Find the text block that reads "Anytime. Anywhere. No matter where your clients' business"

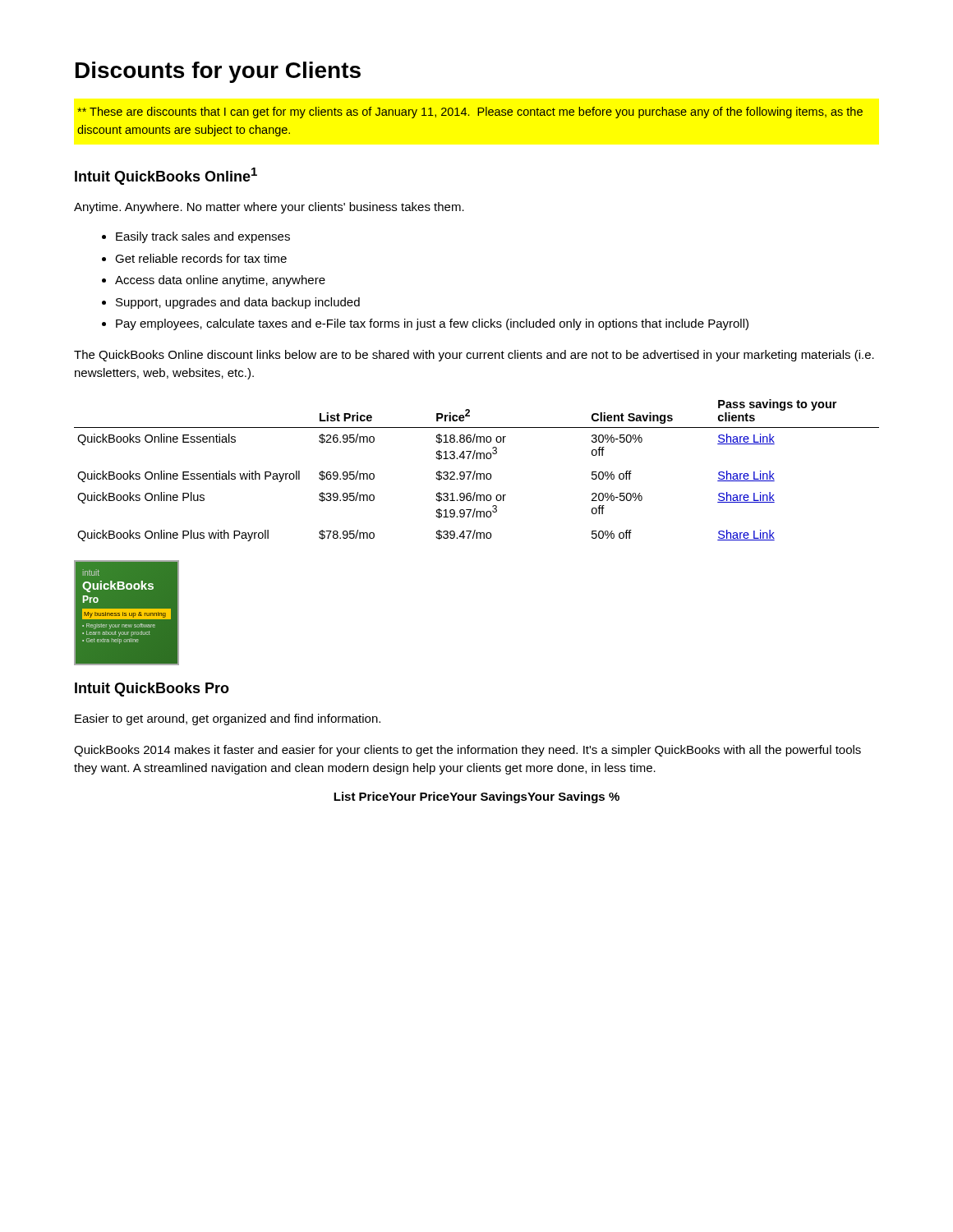[x=269, y=208]
